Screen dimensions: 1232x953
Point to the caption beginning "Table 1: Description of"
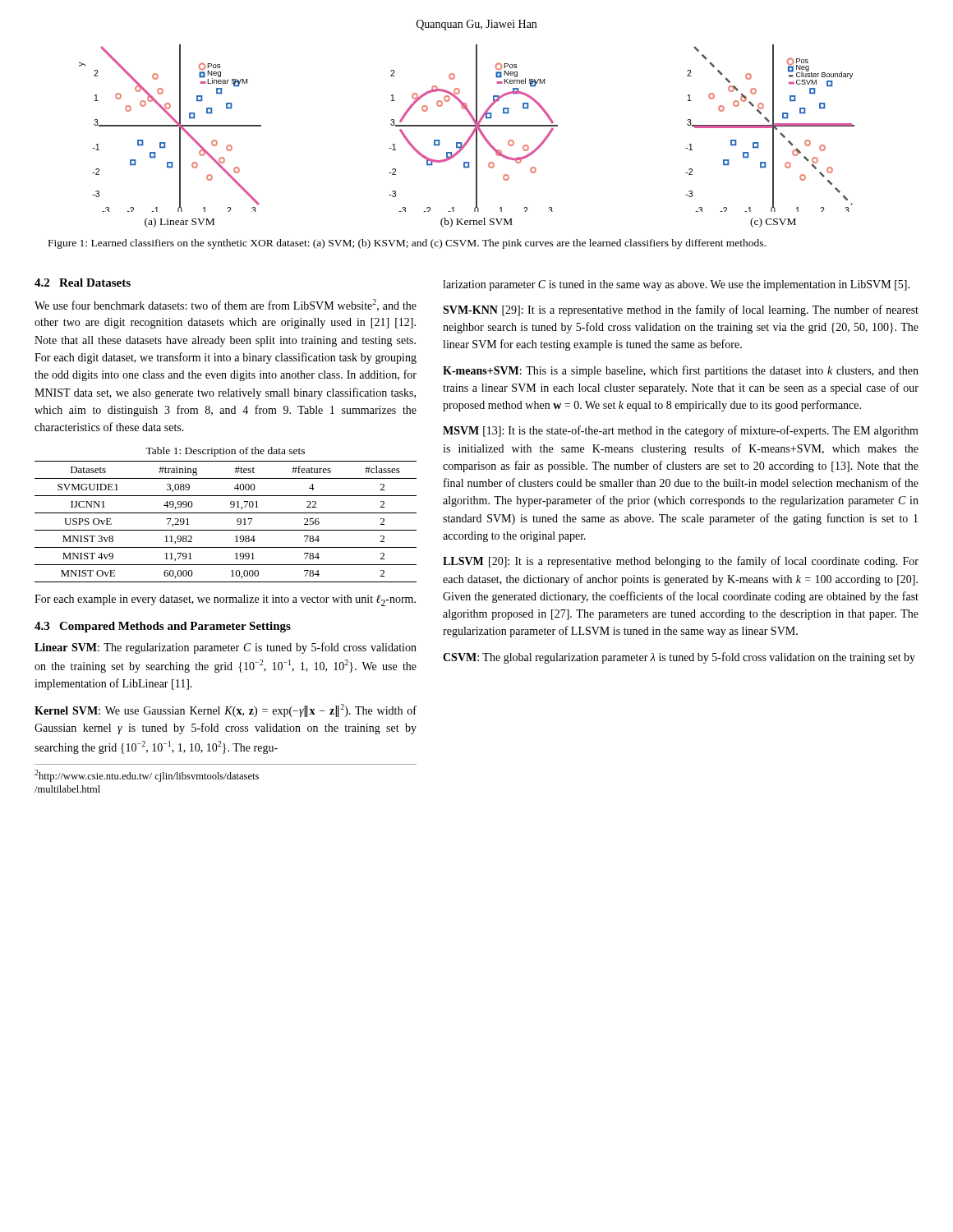[226, 451]
